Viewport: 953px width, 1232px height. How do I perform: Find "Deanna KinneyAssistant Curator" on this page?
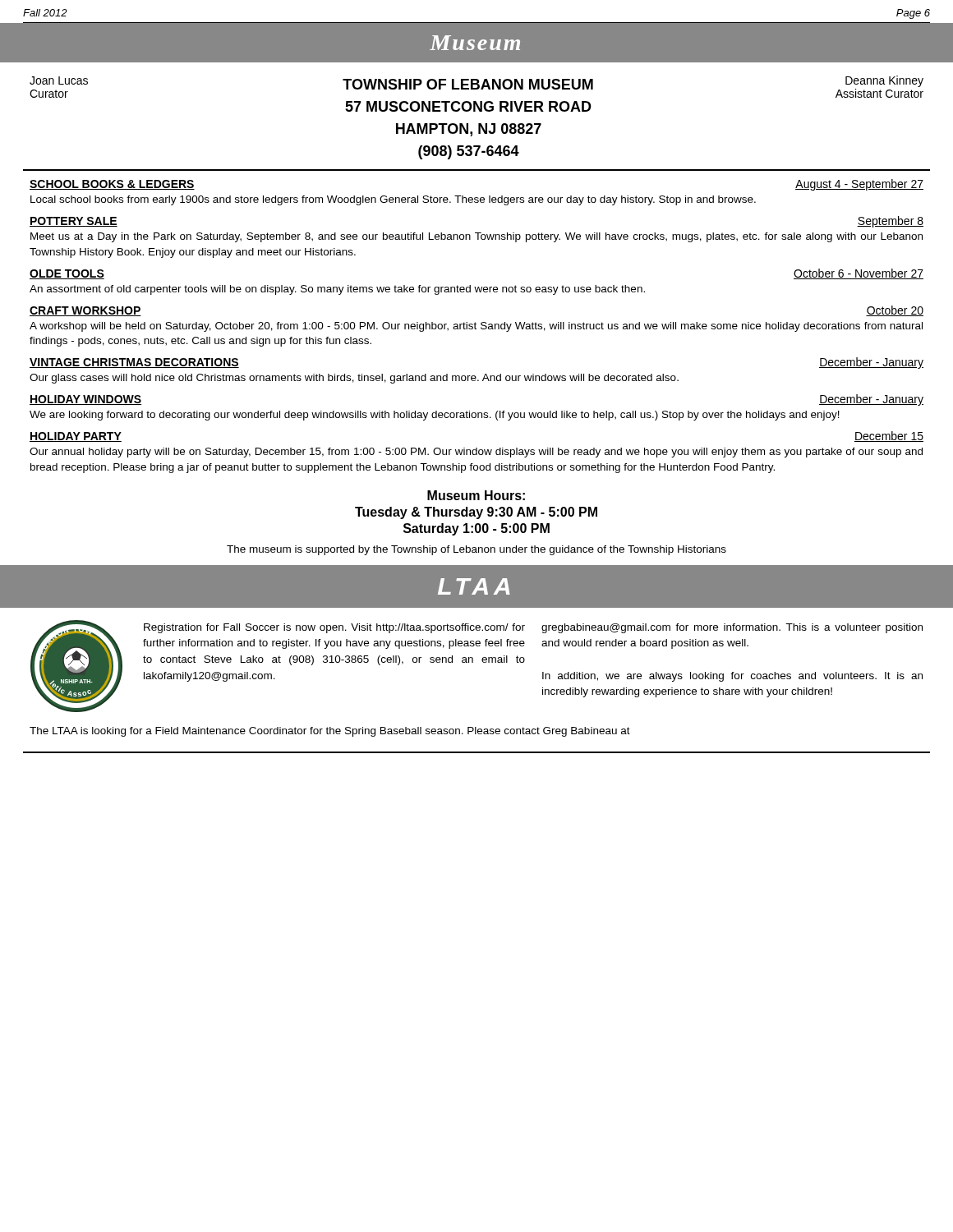[x=879, y=87]
